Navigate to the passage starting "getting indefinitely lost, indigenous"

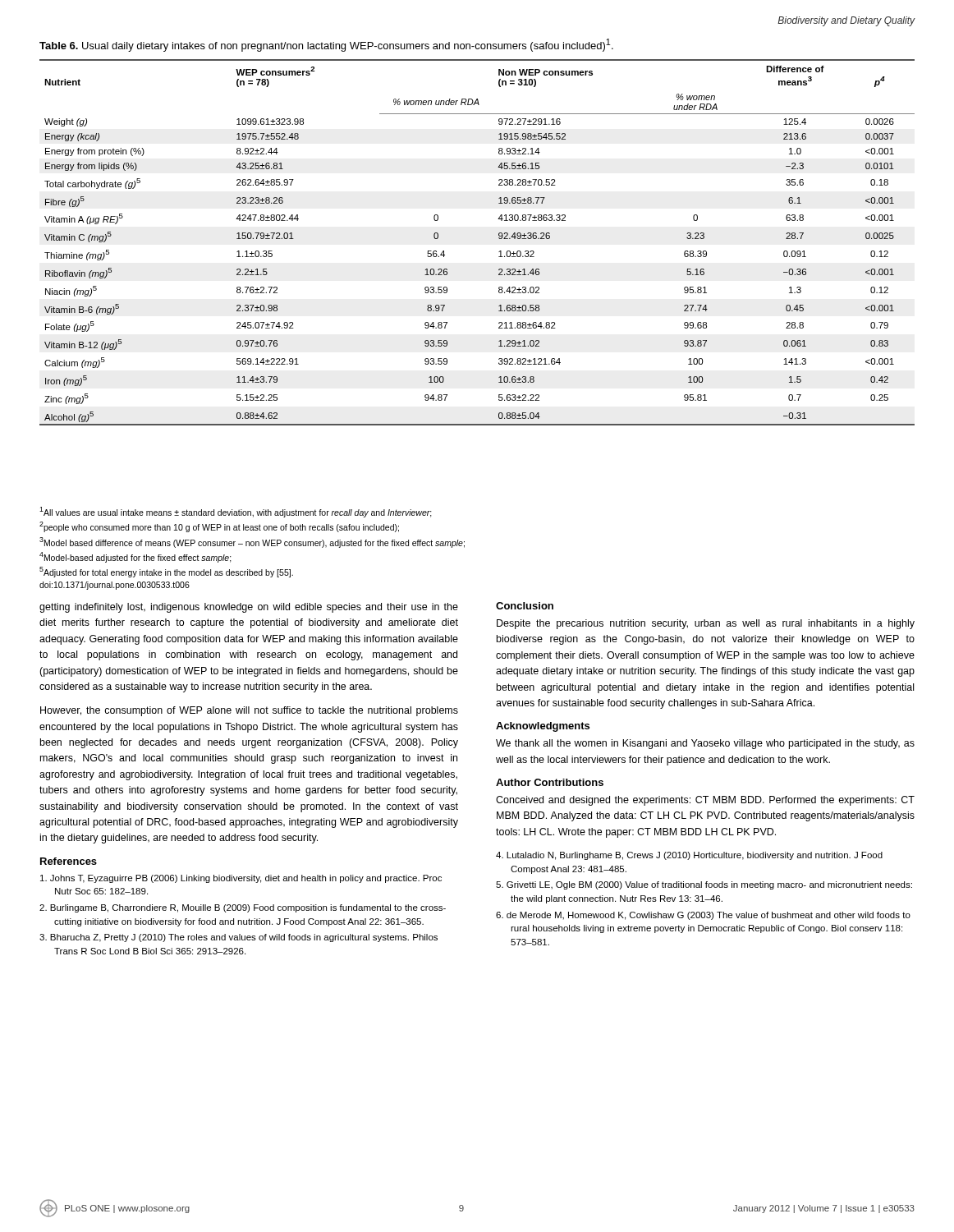pyautogui.click(x=249, y=647)
